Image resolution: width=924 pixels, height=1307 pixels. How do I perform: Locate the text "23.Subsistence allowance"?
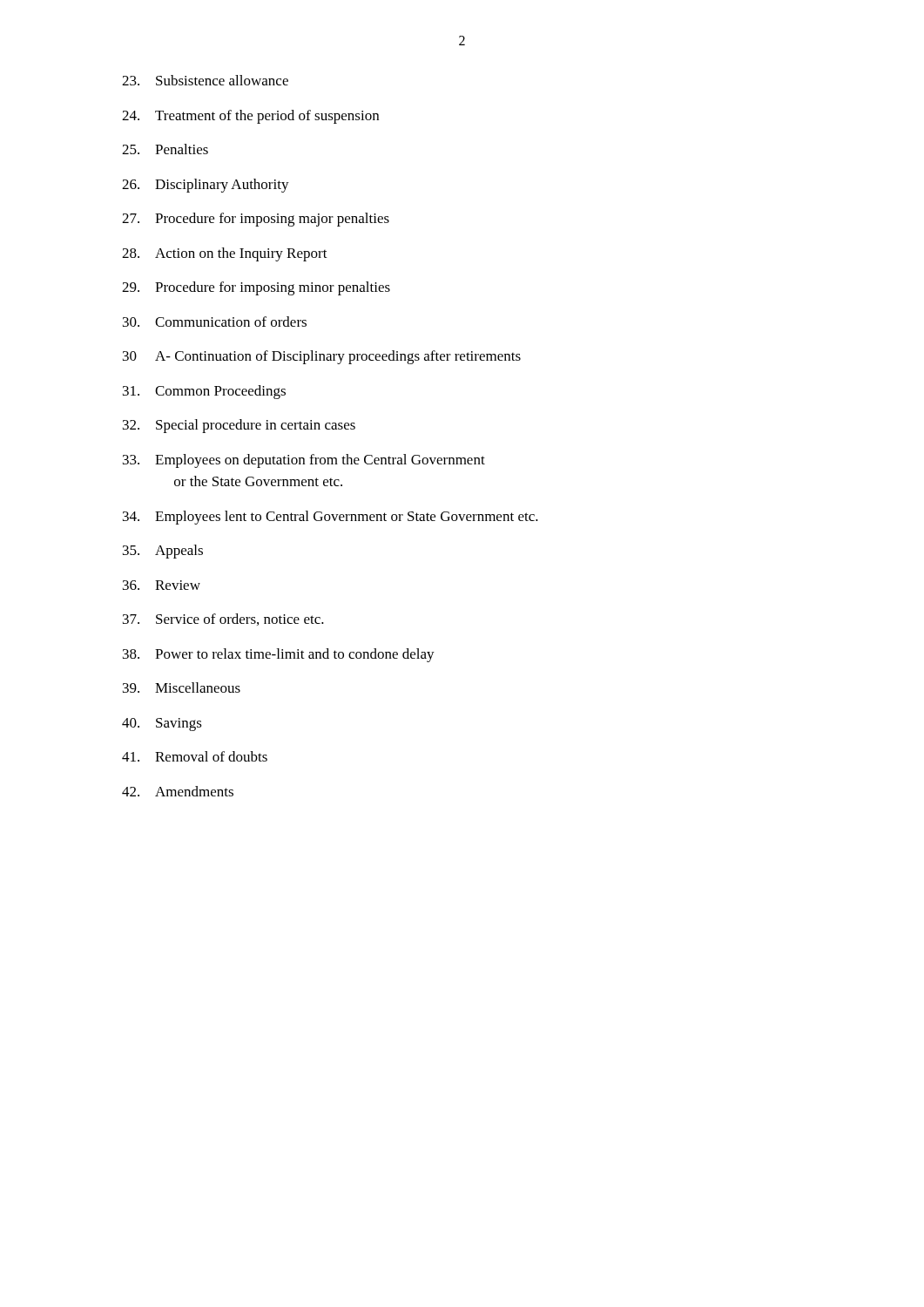click(205, 81)
